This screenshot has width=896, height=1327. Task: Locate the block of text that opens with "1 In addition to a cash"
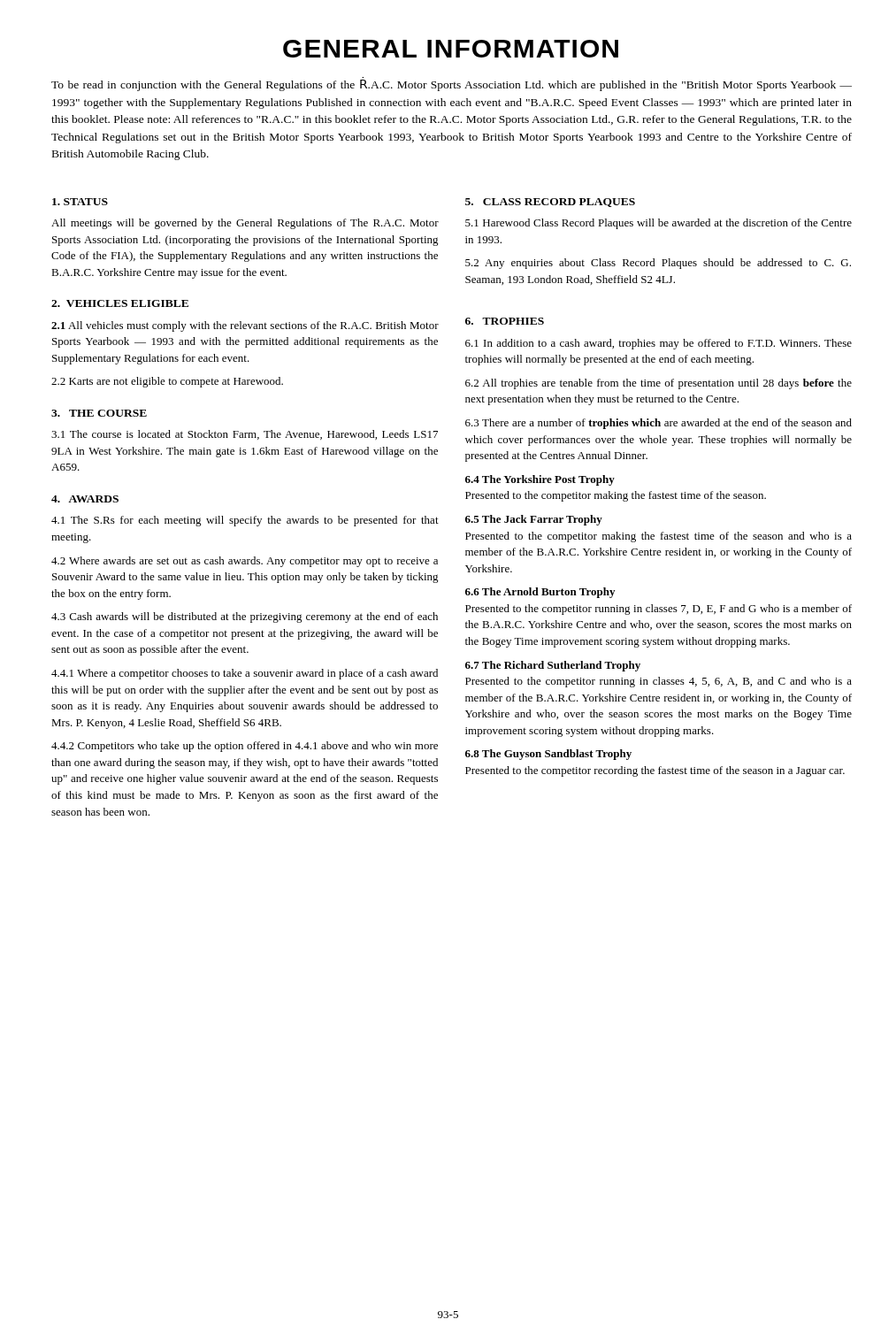[x=658, y=351]
